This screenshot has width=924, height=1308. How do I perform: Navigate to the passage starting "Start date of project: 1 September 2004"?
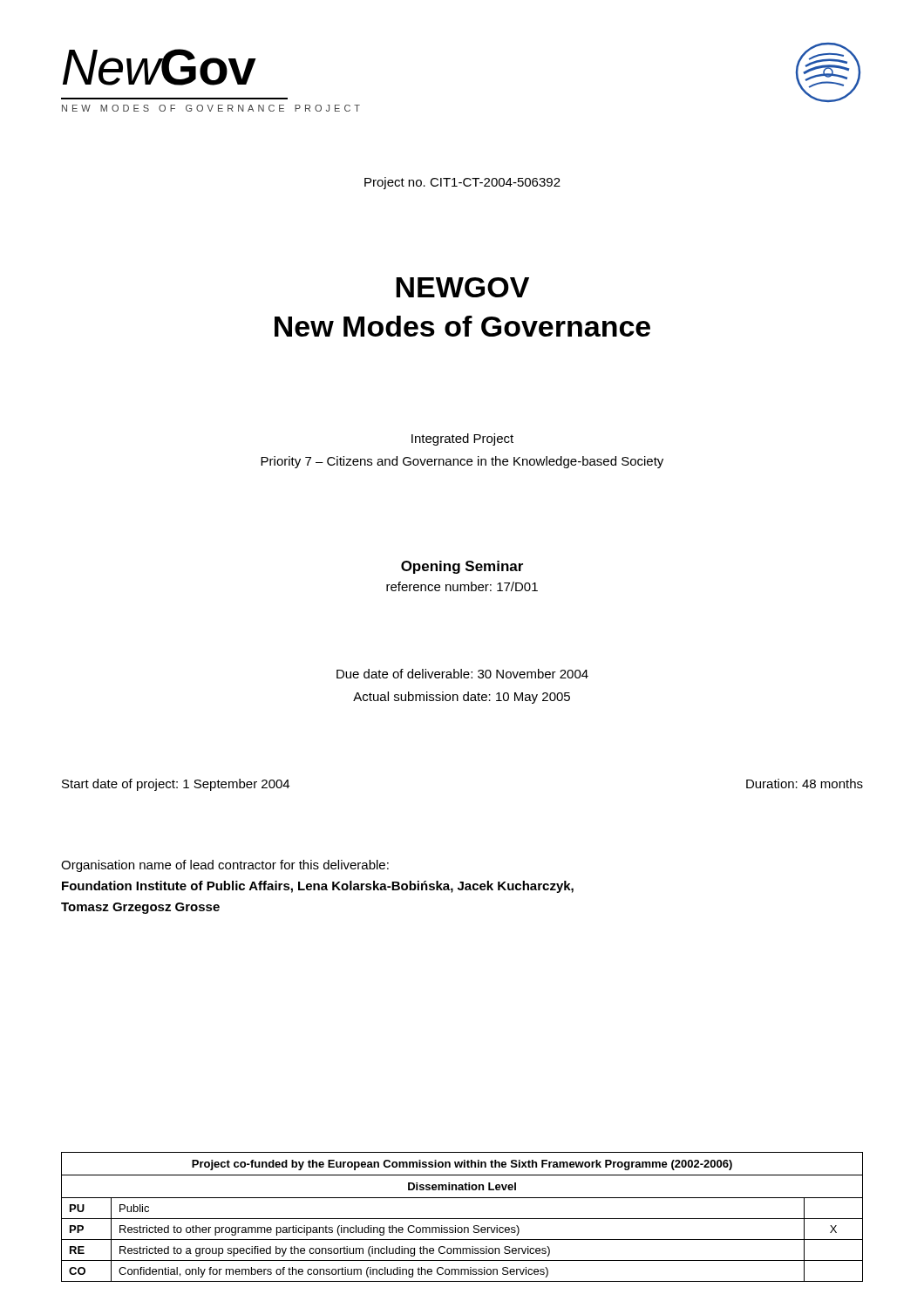(175, 783)
